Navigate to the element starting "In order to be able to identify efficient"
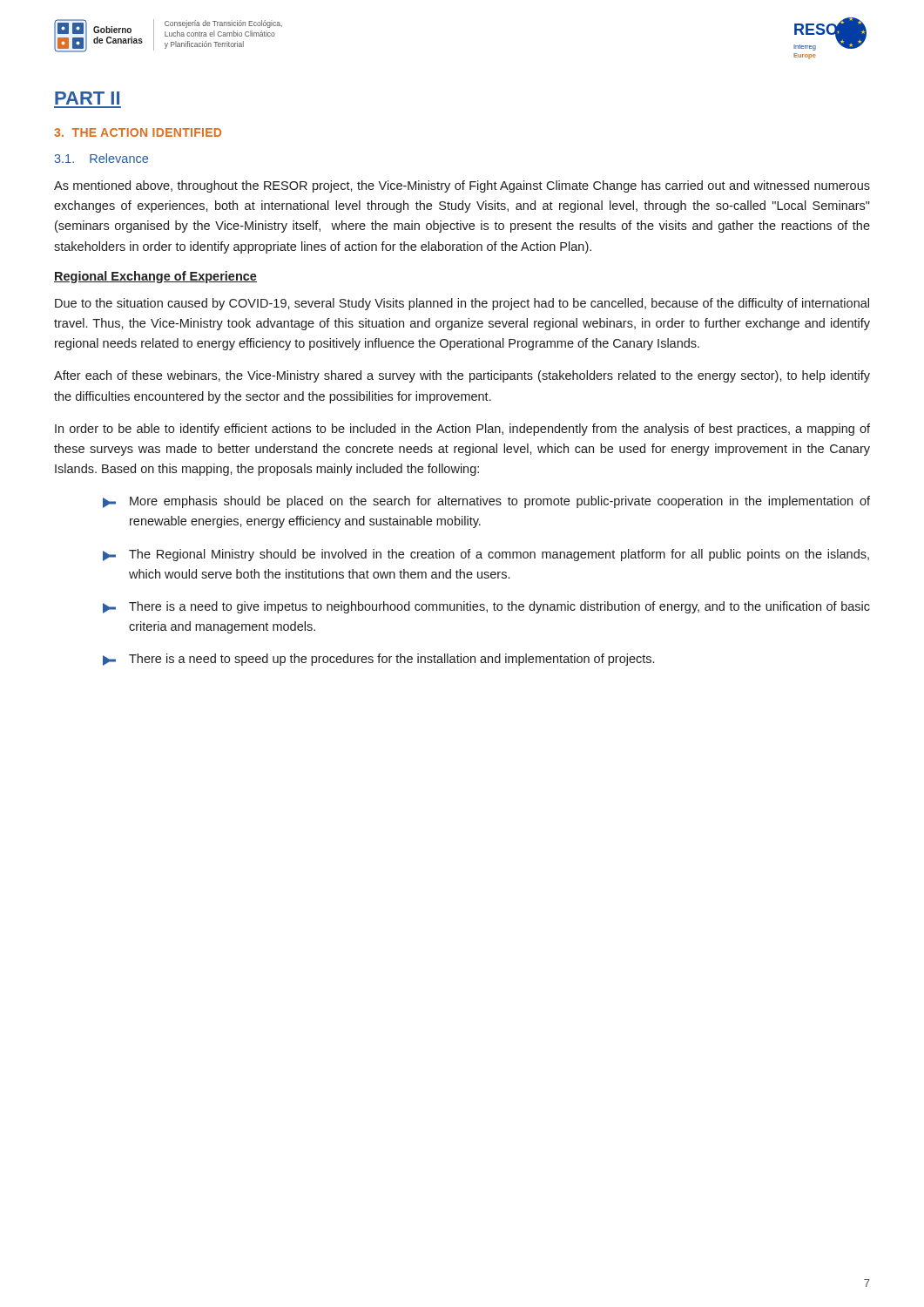The width and height of the screenshot is (924, 1307). 462,449
